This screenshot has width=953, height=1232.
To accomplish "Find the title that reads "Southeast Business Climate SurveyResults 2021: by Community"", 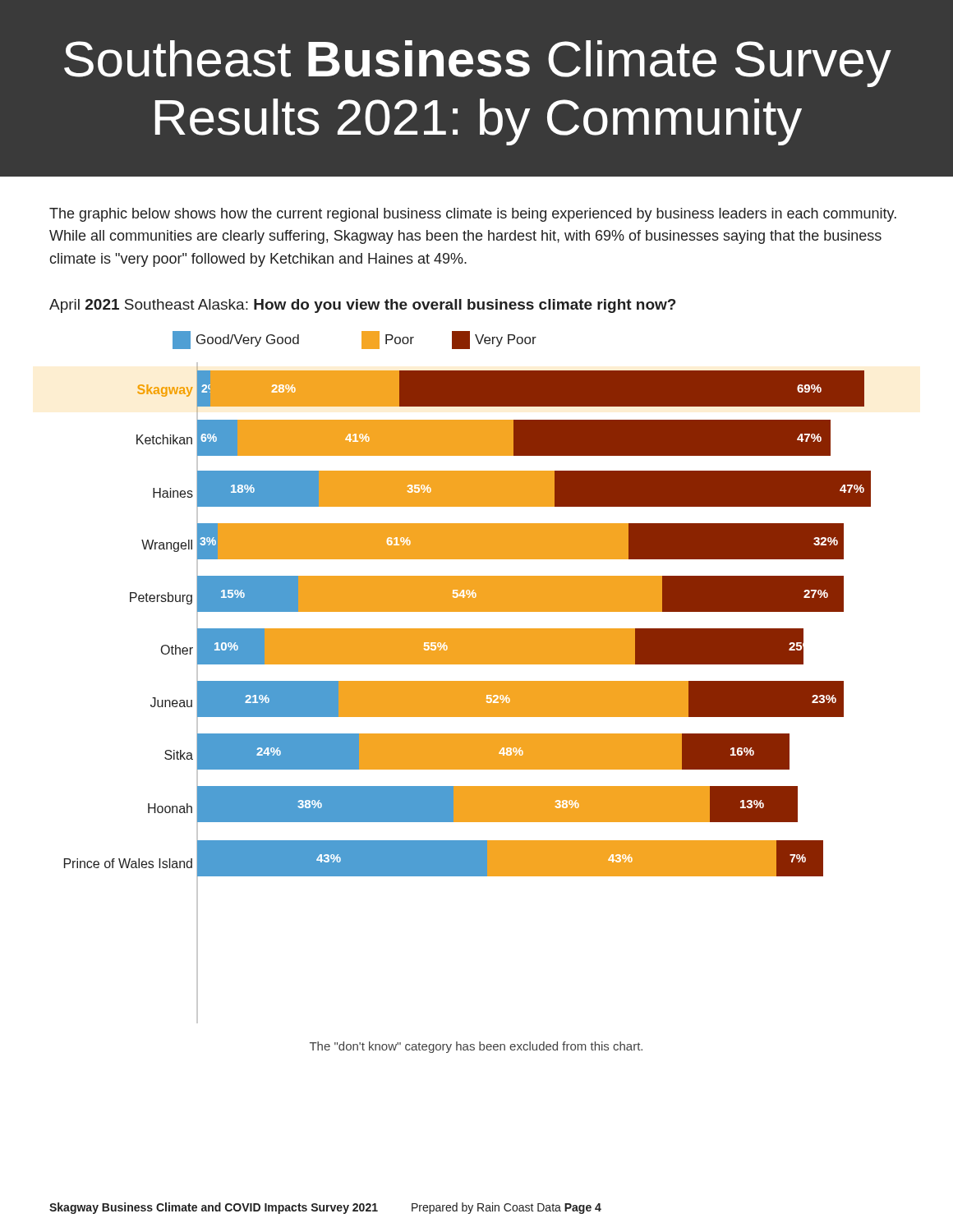I will [x=476, y=88].
